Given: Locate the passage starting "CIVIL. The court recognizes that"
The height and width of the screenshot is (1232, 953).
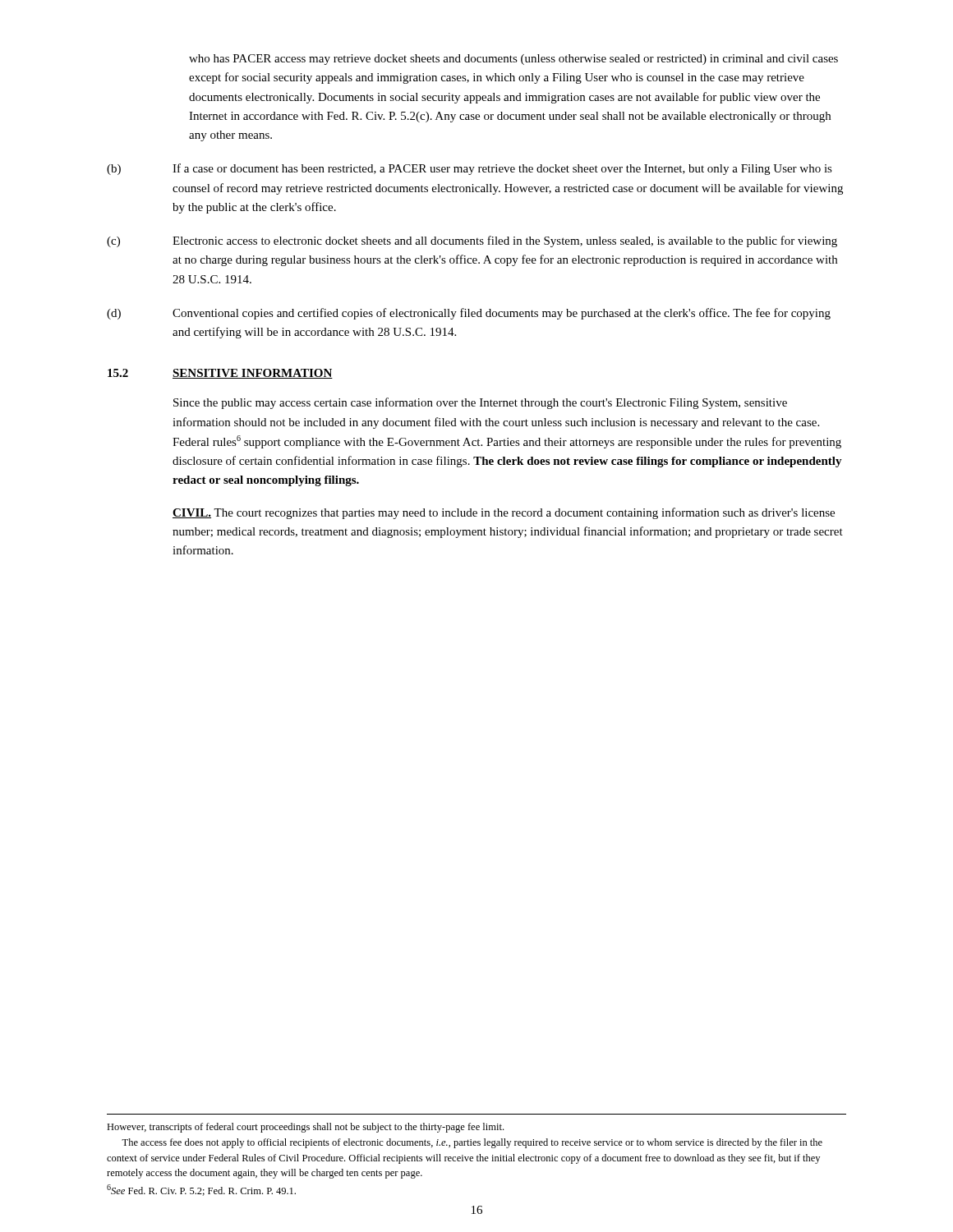Looking at the screenshot, I should pos(508,531).
